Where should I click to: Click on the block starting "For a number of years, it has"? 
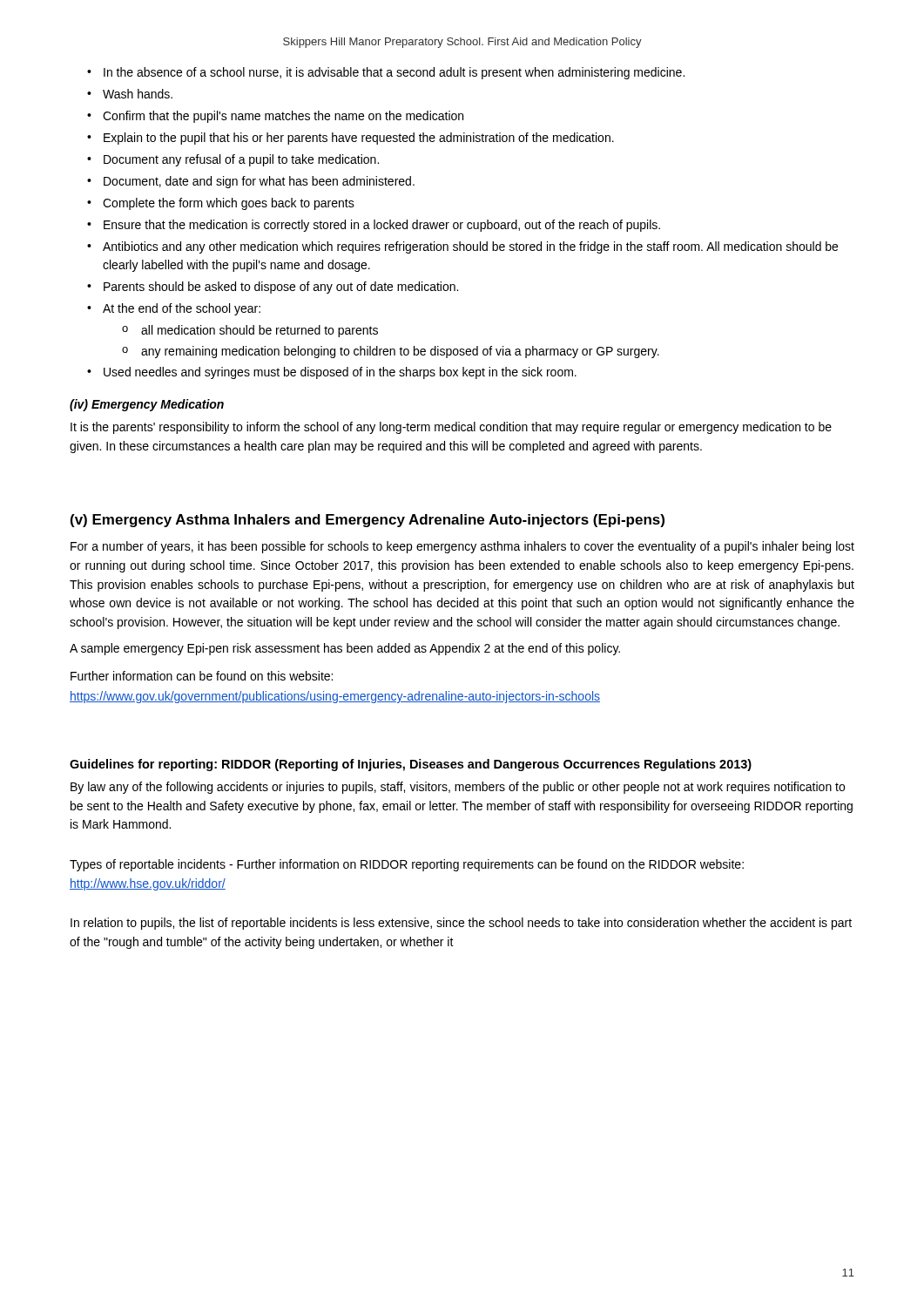pyautogui.click(x=462, y=584)
